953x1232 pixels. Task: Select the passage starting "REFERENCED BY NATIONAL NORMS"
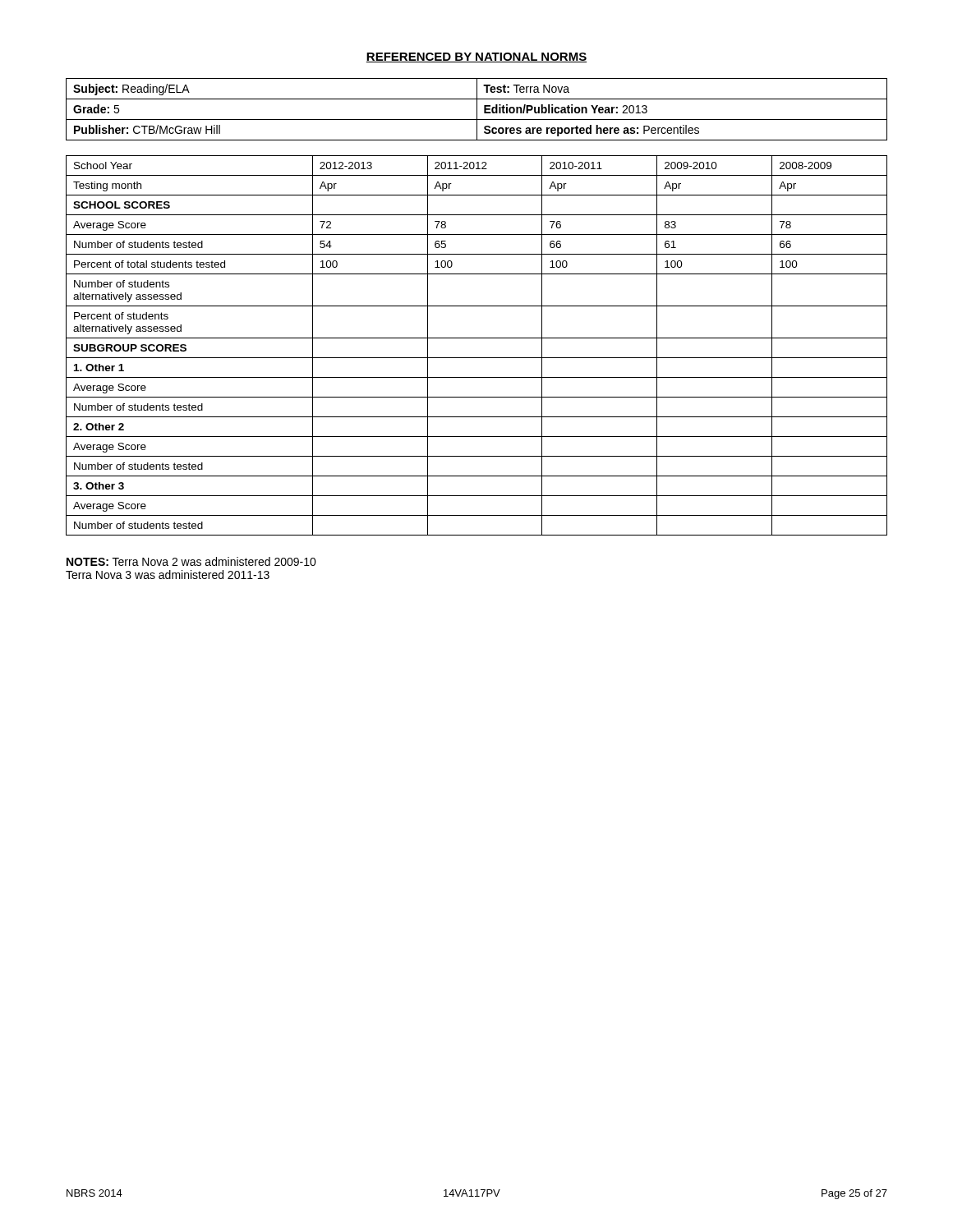pos(476,56)
